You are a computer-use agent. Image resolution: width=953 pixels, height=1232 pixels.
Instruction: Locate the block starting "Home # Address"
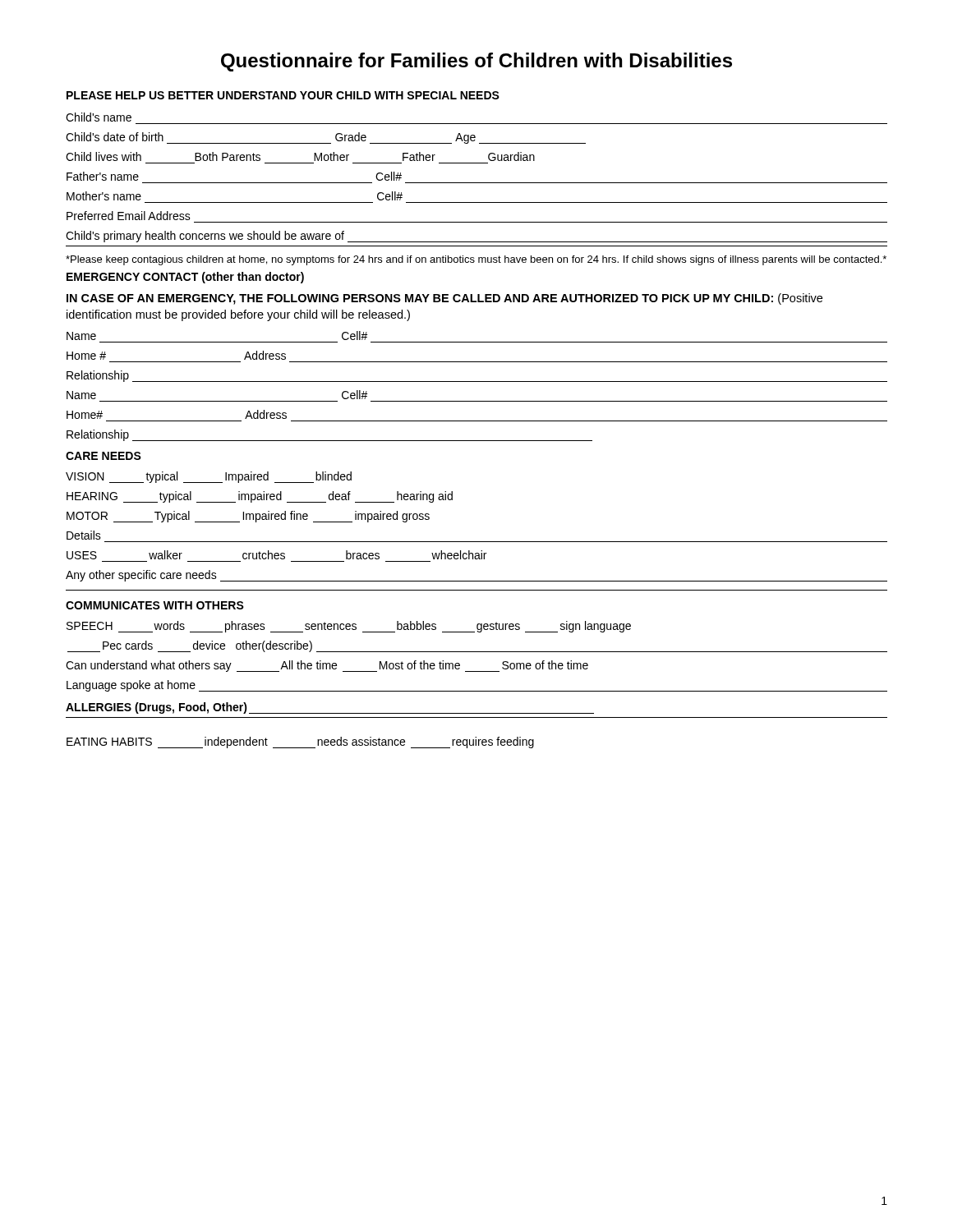[x=476, y=355]
